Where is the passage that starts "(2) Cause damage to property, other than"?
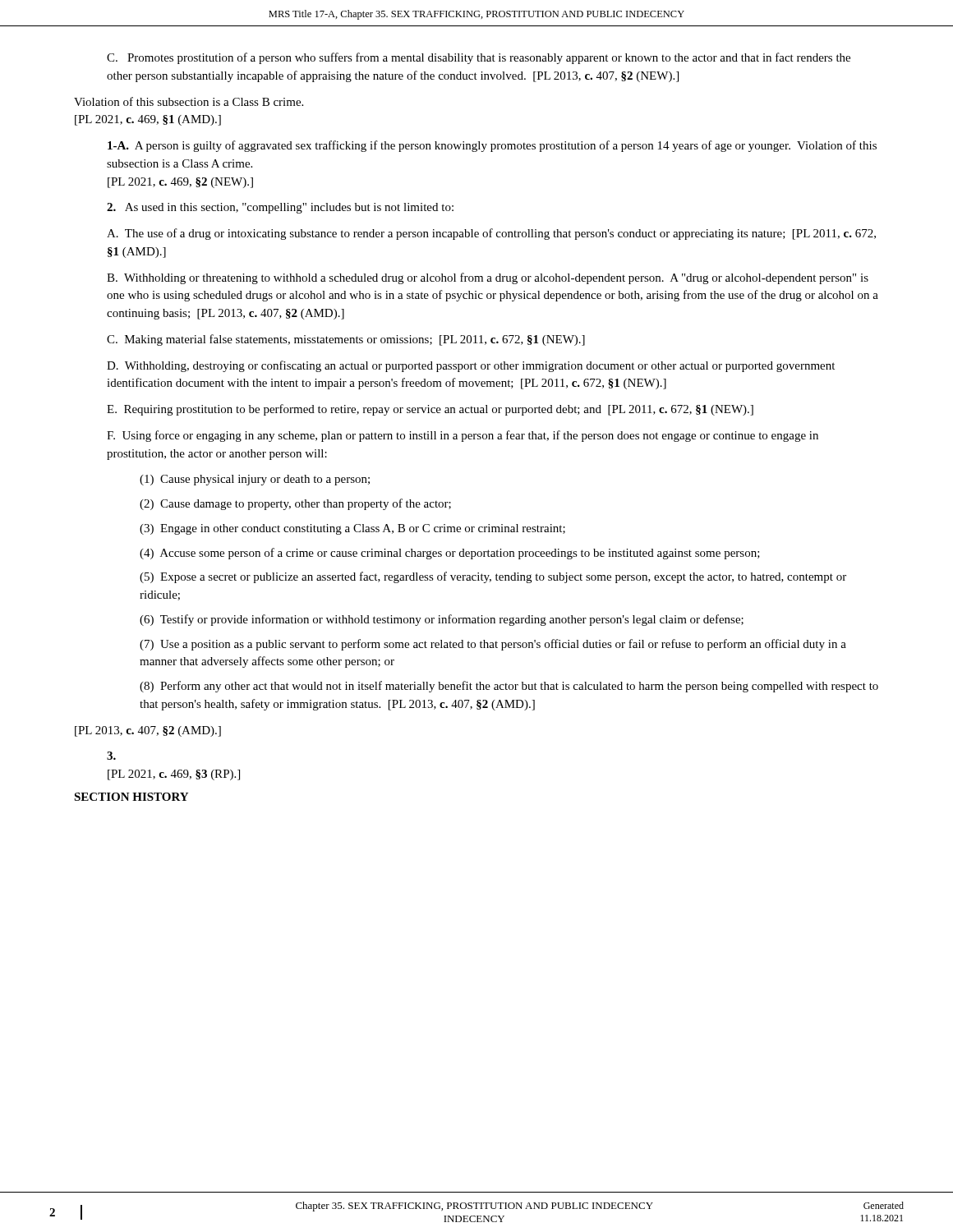Screen dimensions: 1232x953 296,503
